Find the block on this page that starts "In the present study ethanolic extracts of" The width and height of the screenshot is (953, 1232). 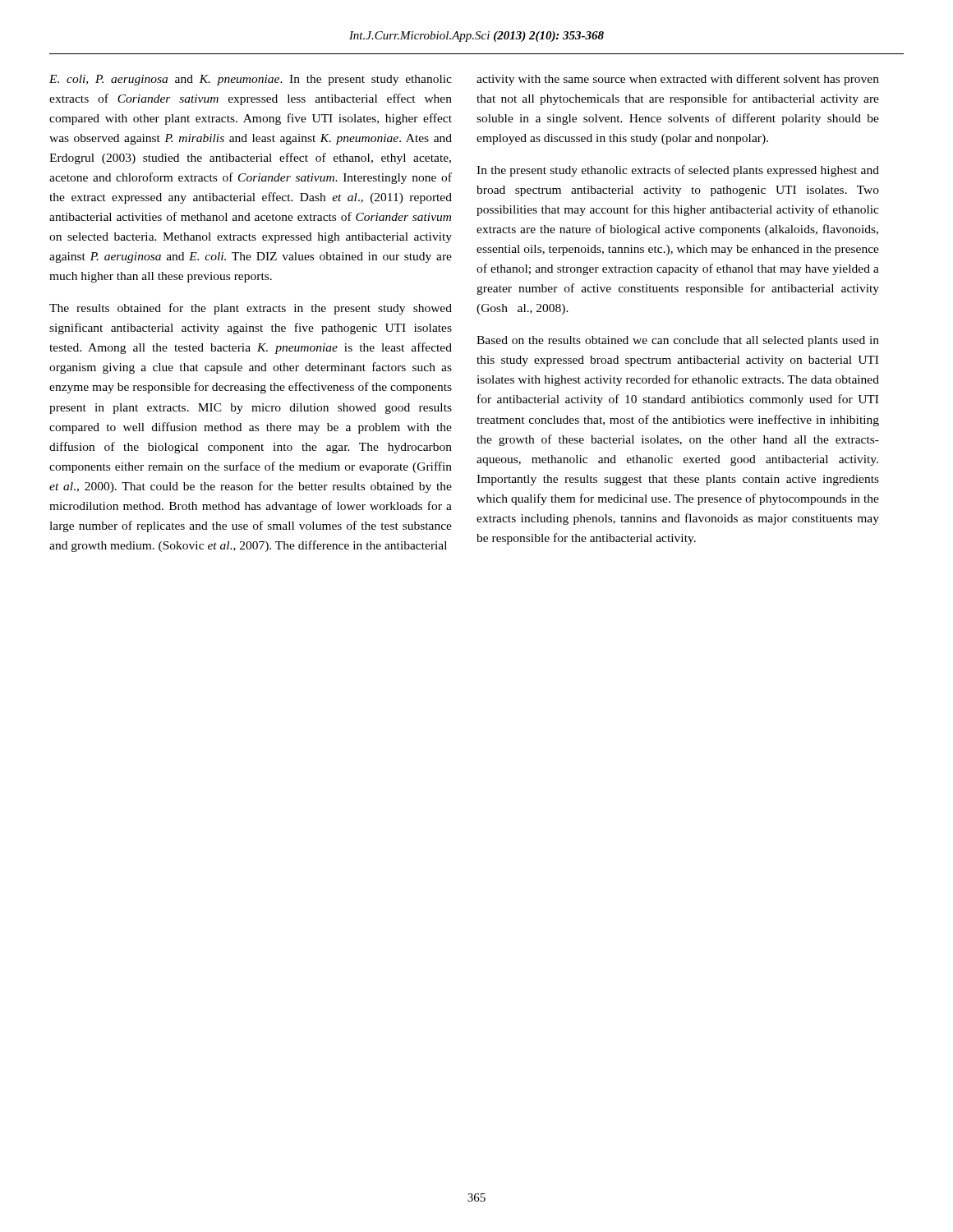pyautogui.click(x=678, y=239)
